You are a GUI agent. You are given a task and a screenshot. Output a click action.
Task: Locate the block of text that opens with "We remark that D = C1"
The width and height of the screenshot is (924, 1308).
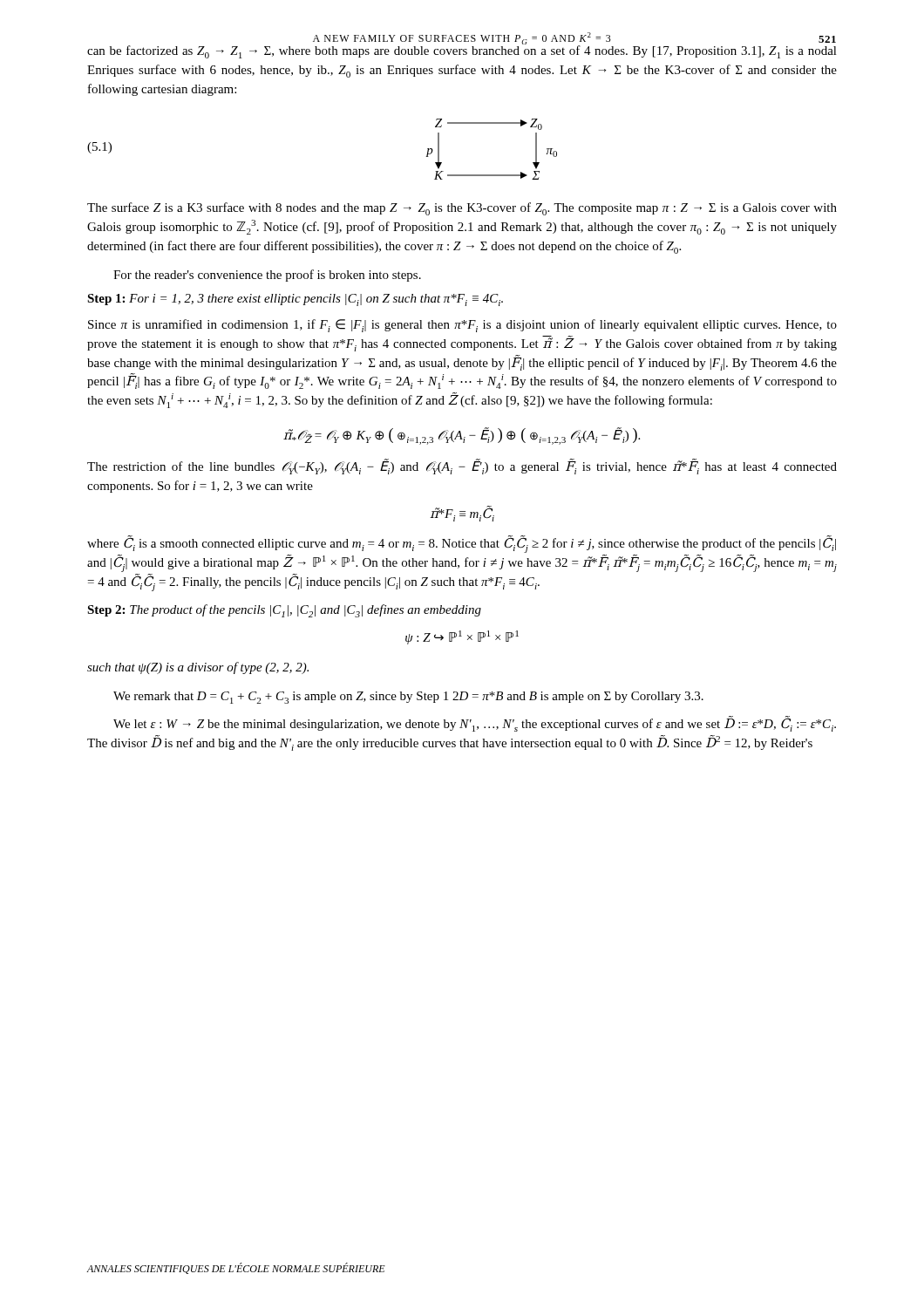coord(409,697)
